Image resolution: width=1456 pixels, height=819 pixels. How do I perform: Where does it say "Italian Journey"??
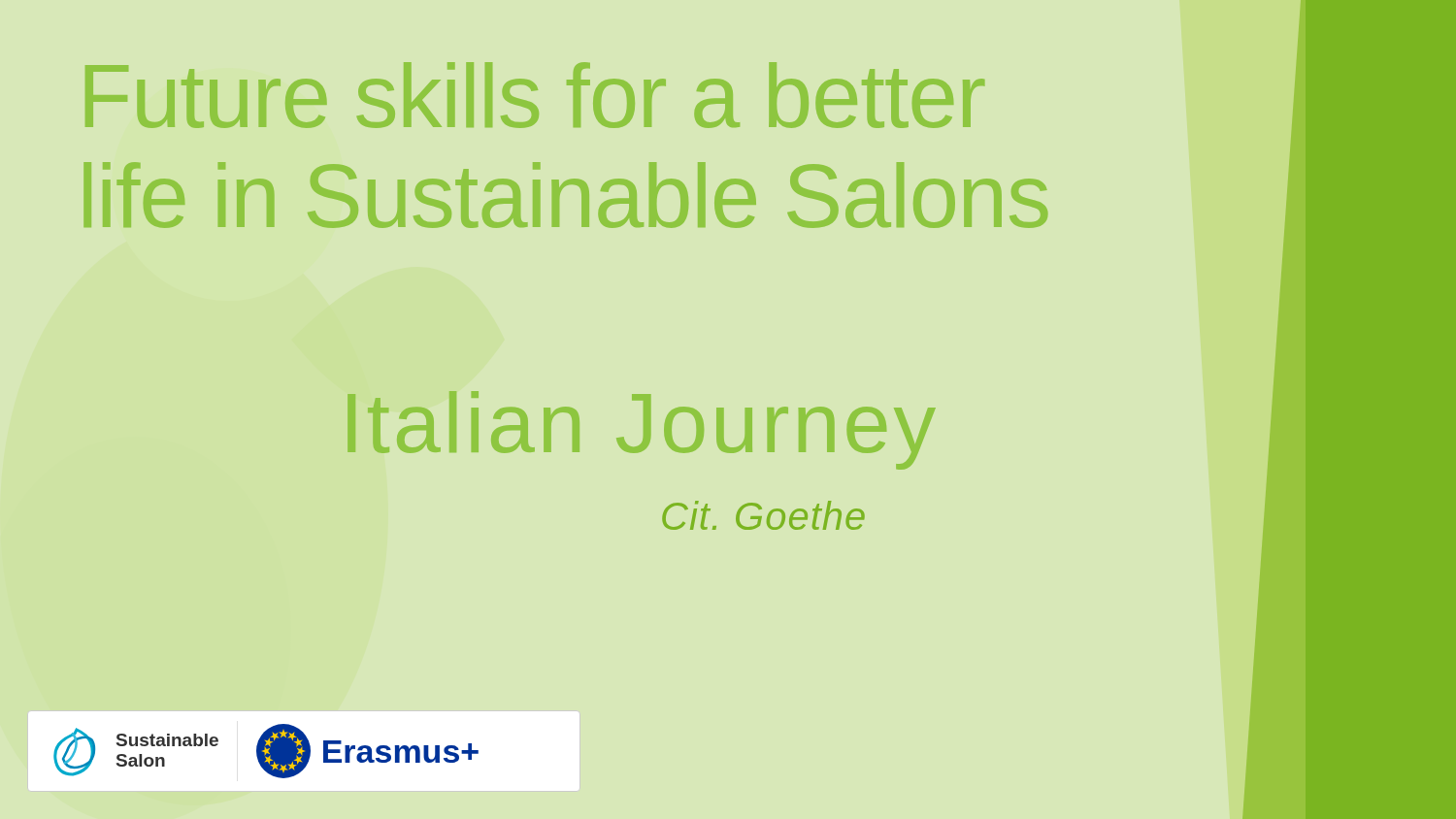pos(762,423)
